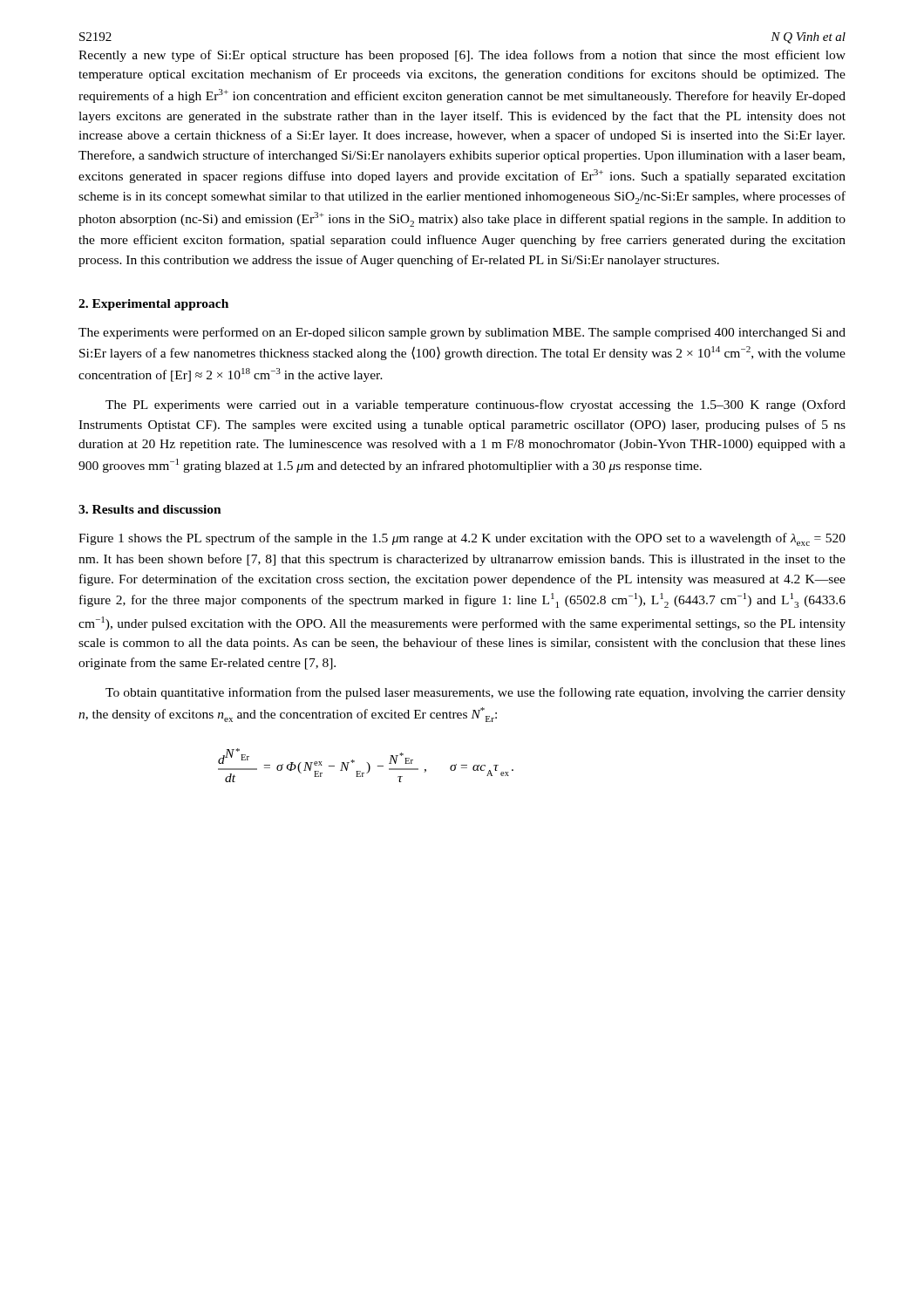Point to the formula beginning "d N * Er"
The width and height of the screenshot is (924, 1308).
pos(462,768)
